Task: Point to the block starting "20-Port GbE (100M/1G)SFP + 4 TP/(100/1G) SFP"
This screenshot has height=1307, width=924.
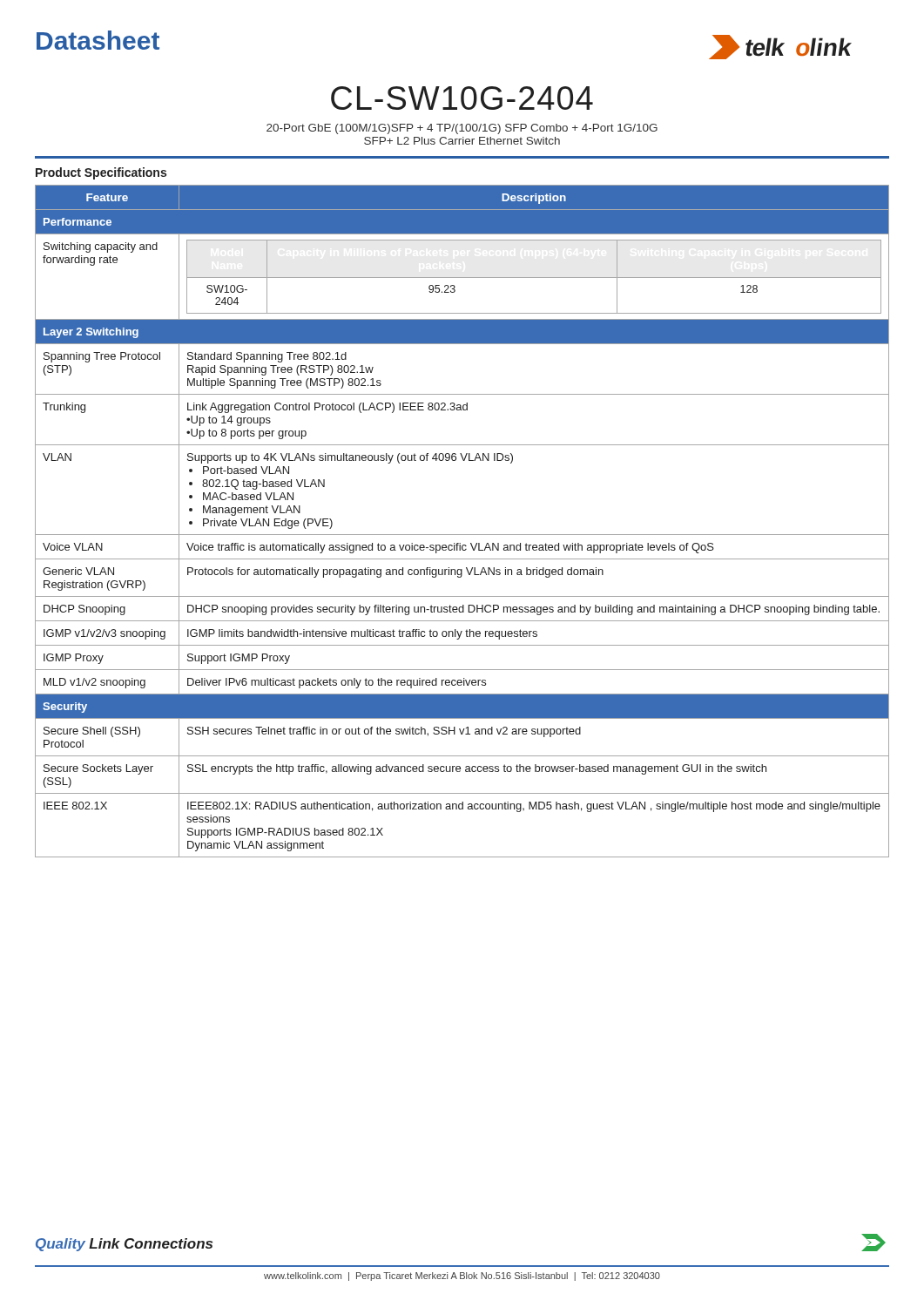Action: tap(462, 134)
